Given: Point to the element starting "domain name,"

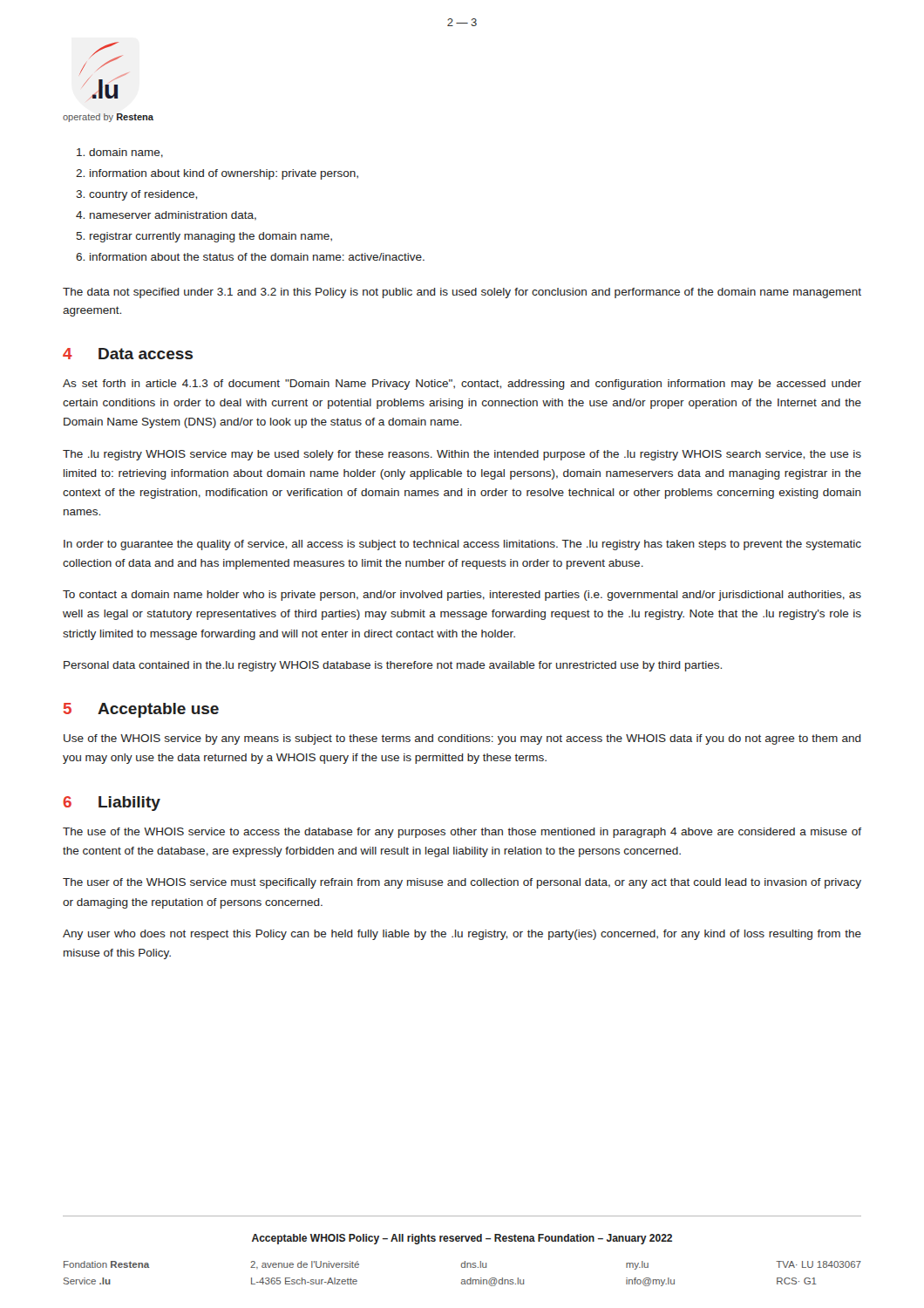Looking at the screenshot, I should point(126,152).
